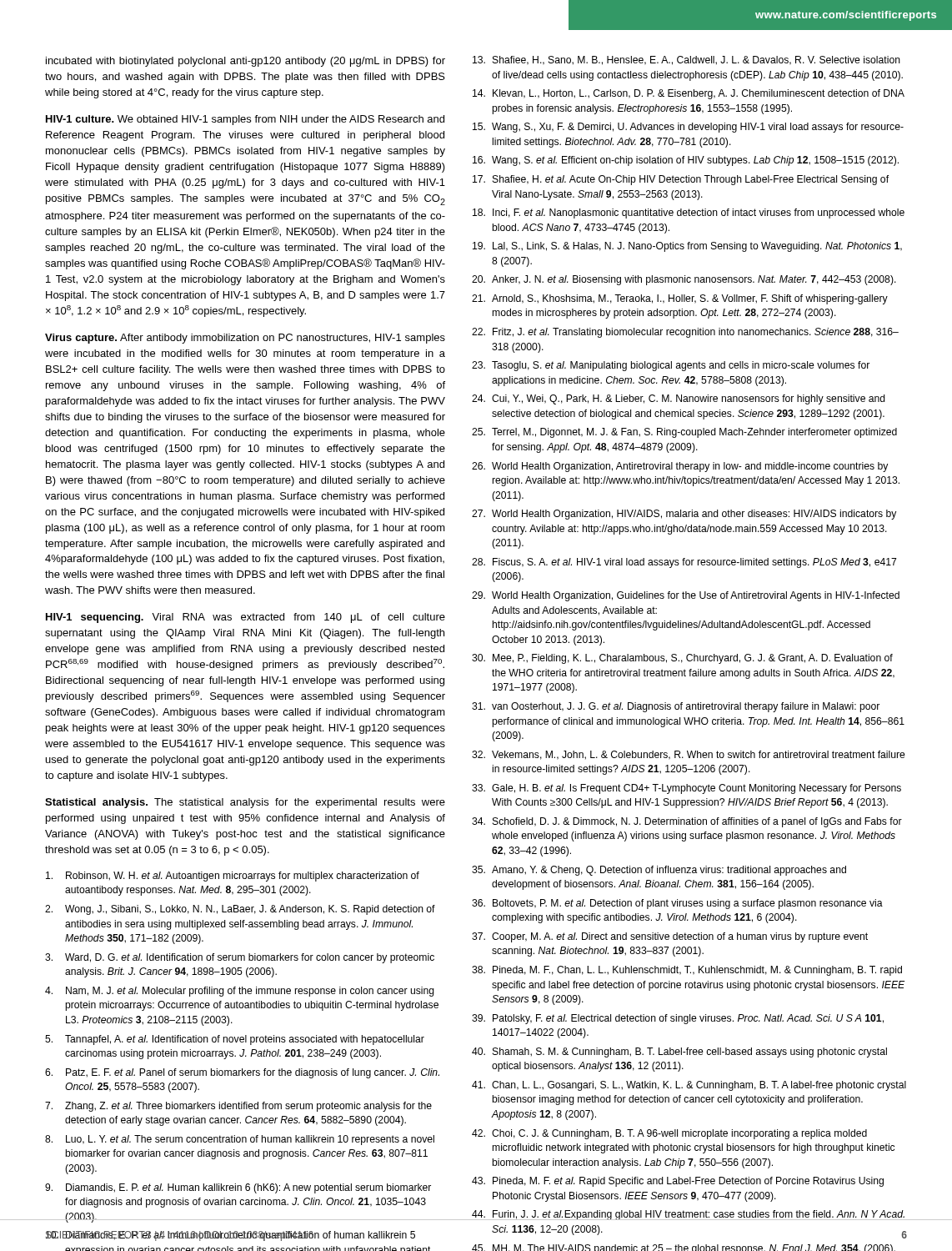Locate the list item with the text "10. Diamandis, E. P. et al."
The height and width of the screenshot is (1251, 952).
tap(245, 1240)
